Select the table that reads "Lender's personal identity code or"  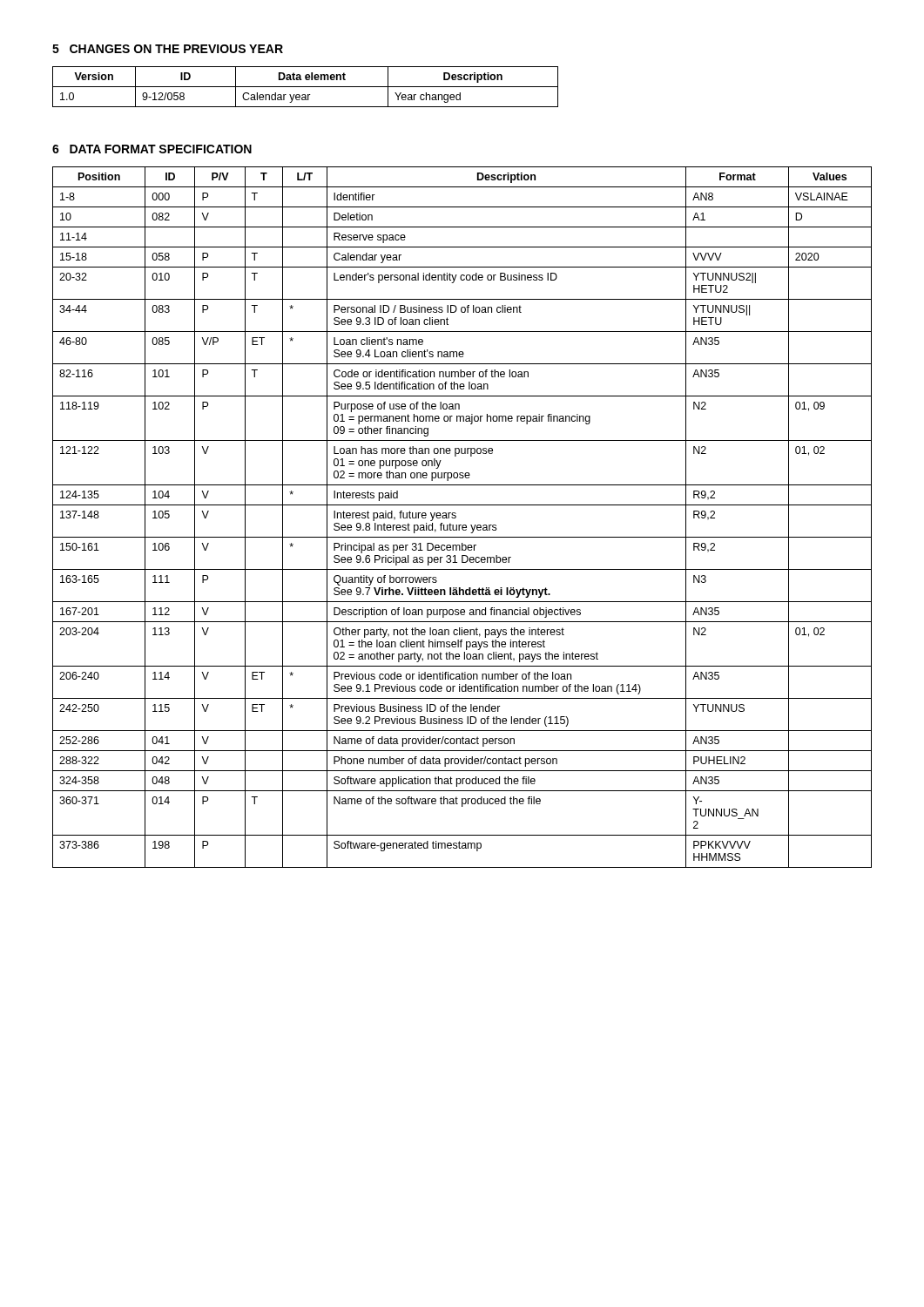(x=462, y=517)
